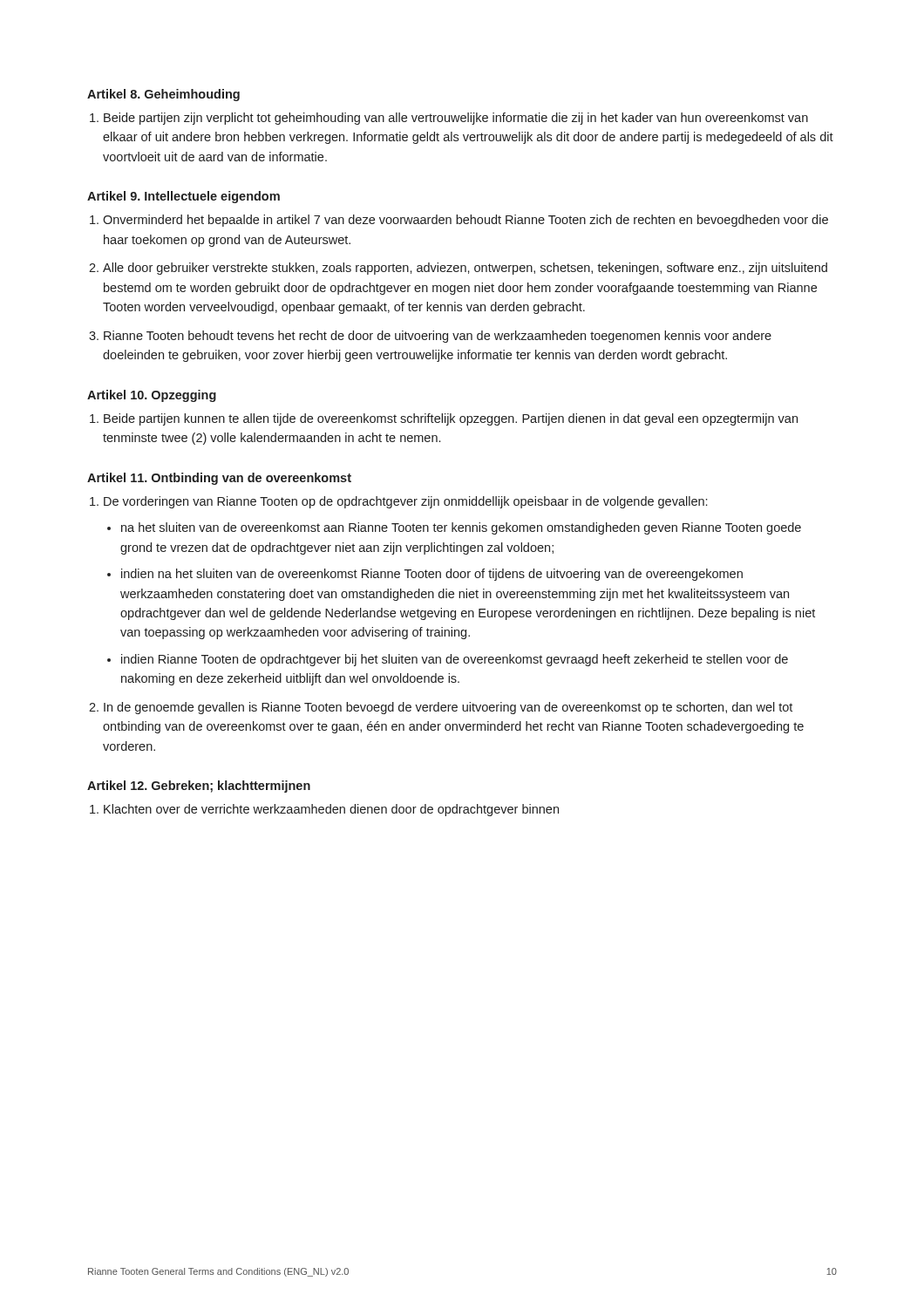Viewport: 924px width, 1308px height.
Task: Select the text starting "indien Rianne Tooten de"
Action: point(479,669)
